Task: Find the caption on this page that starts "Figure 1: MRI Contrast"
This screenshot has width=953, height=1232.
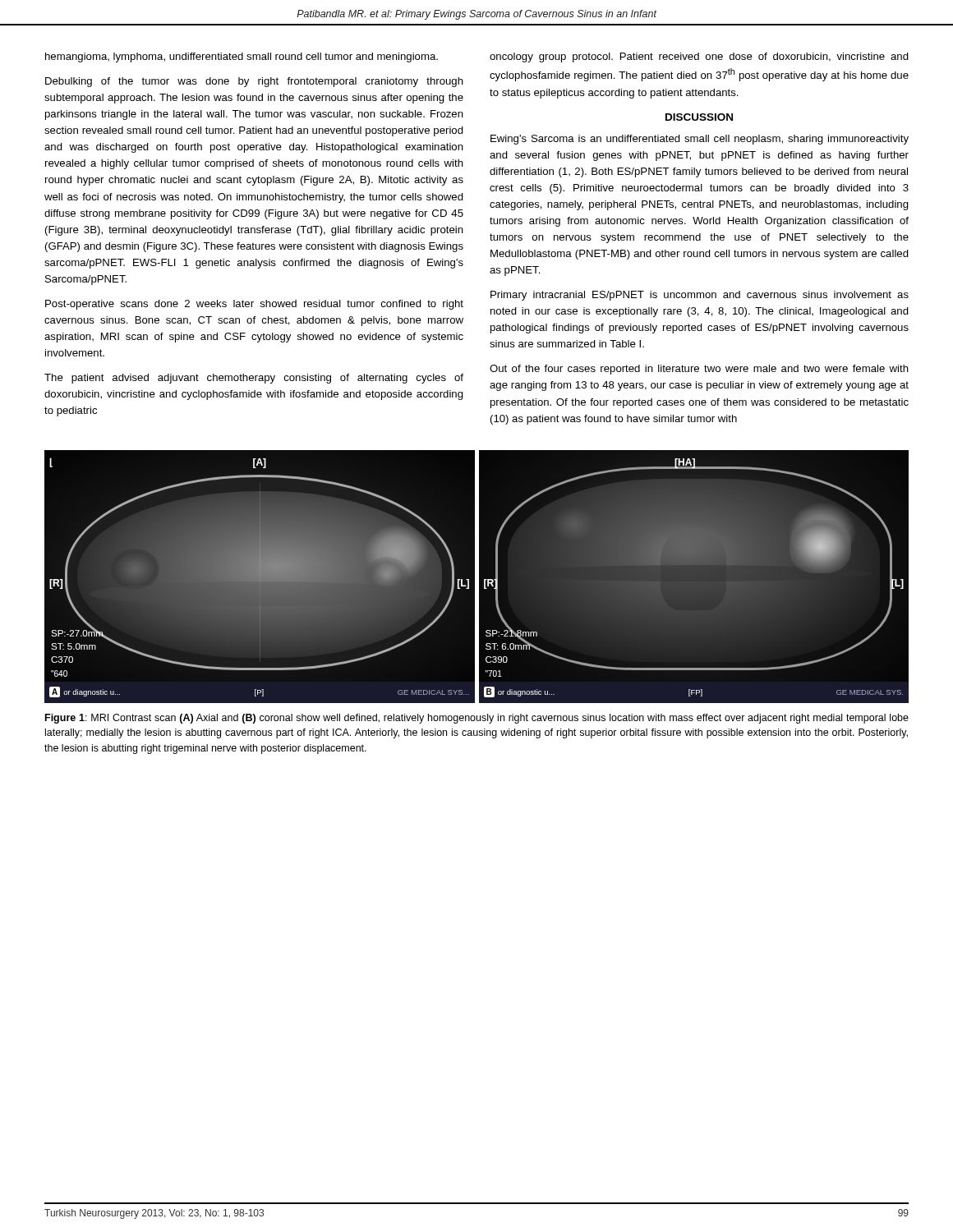Action: (476, 733)
